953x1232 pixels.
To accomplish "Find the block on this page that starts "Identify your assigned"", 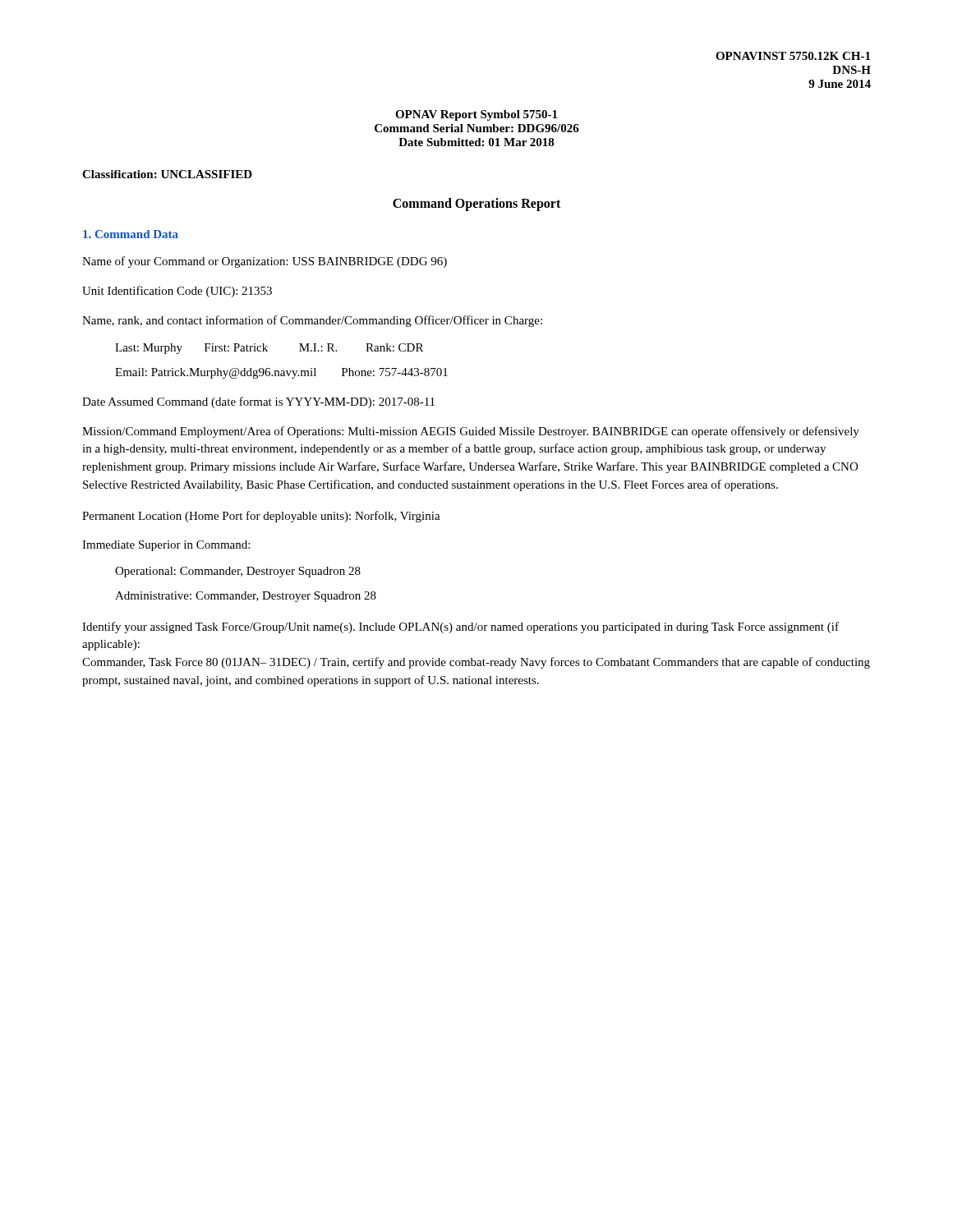I will tap(476, 653).
